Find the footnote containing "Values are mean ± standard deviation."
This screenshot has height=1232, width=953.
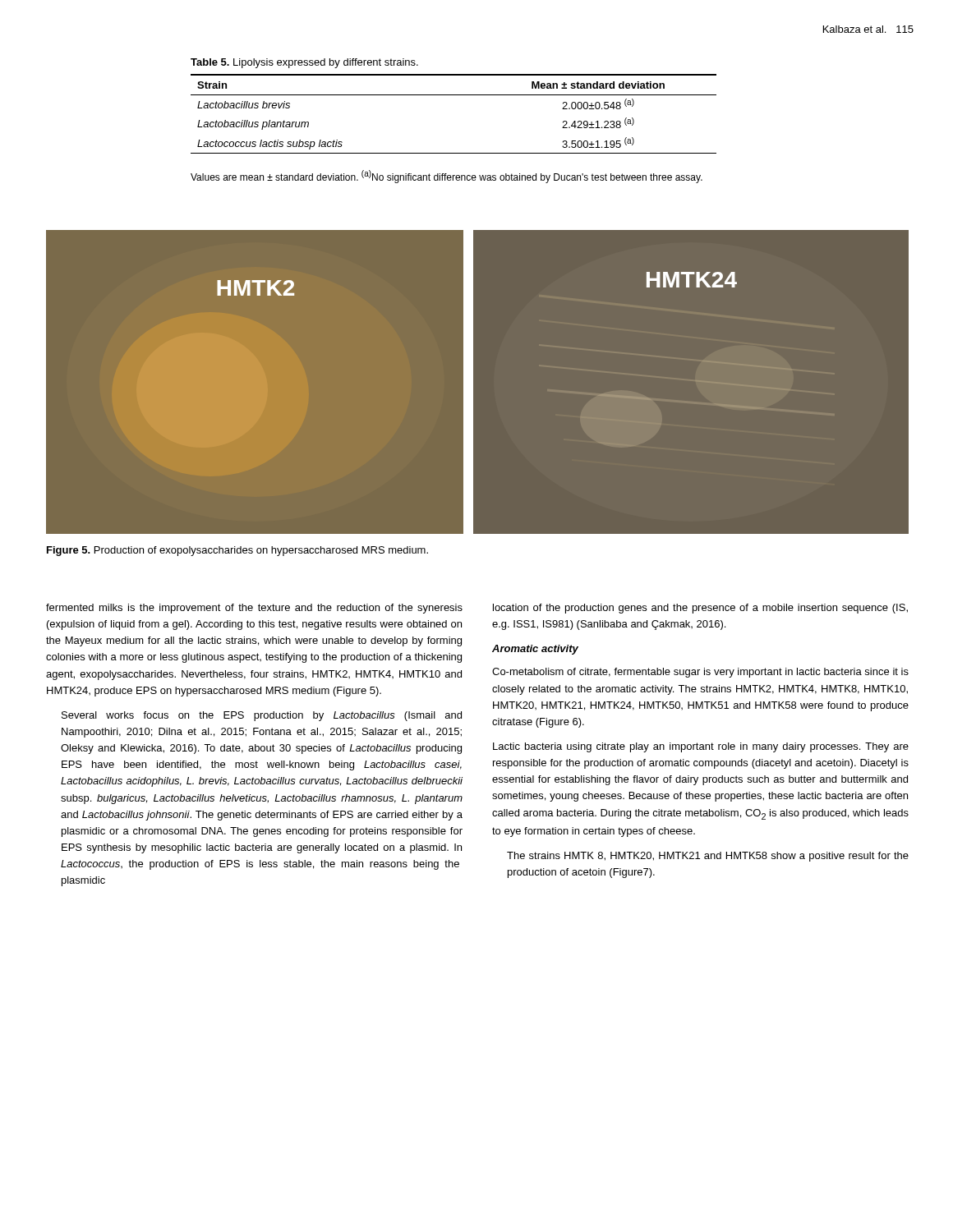pyautogui.click(x=447, y=176)
